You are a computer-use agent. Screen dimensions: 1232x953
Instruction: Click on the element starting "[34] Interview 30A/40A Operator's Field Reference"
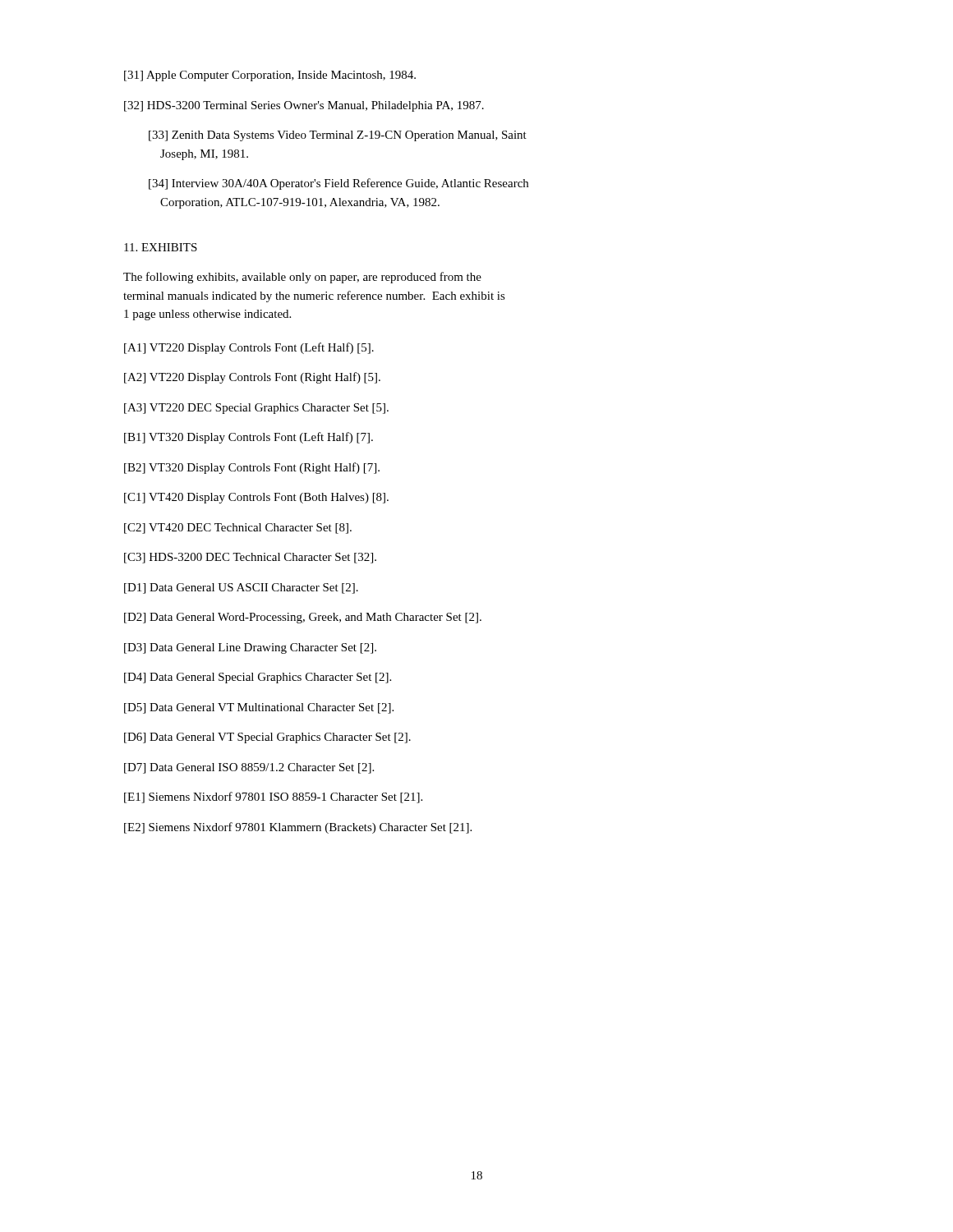pyautogui.click(x=338, y=192)
